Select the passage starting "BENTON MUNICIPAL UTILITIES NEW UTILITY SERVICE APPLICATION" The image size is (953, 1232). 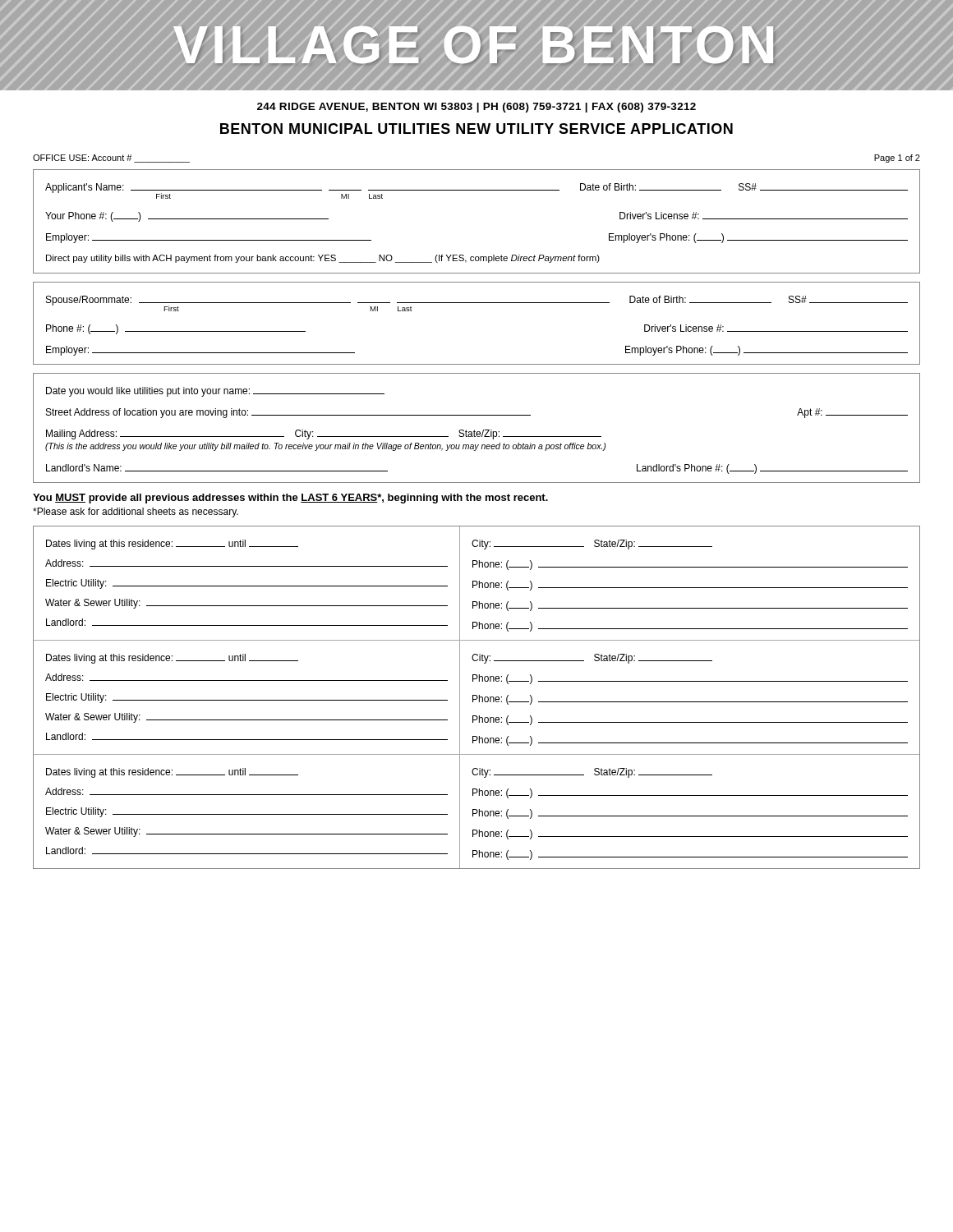(476, 129)
